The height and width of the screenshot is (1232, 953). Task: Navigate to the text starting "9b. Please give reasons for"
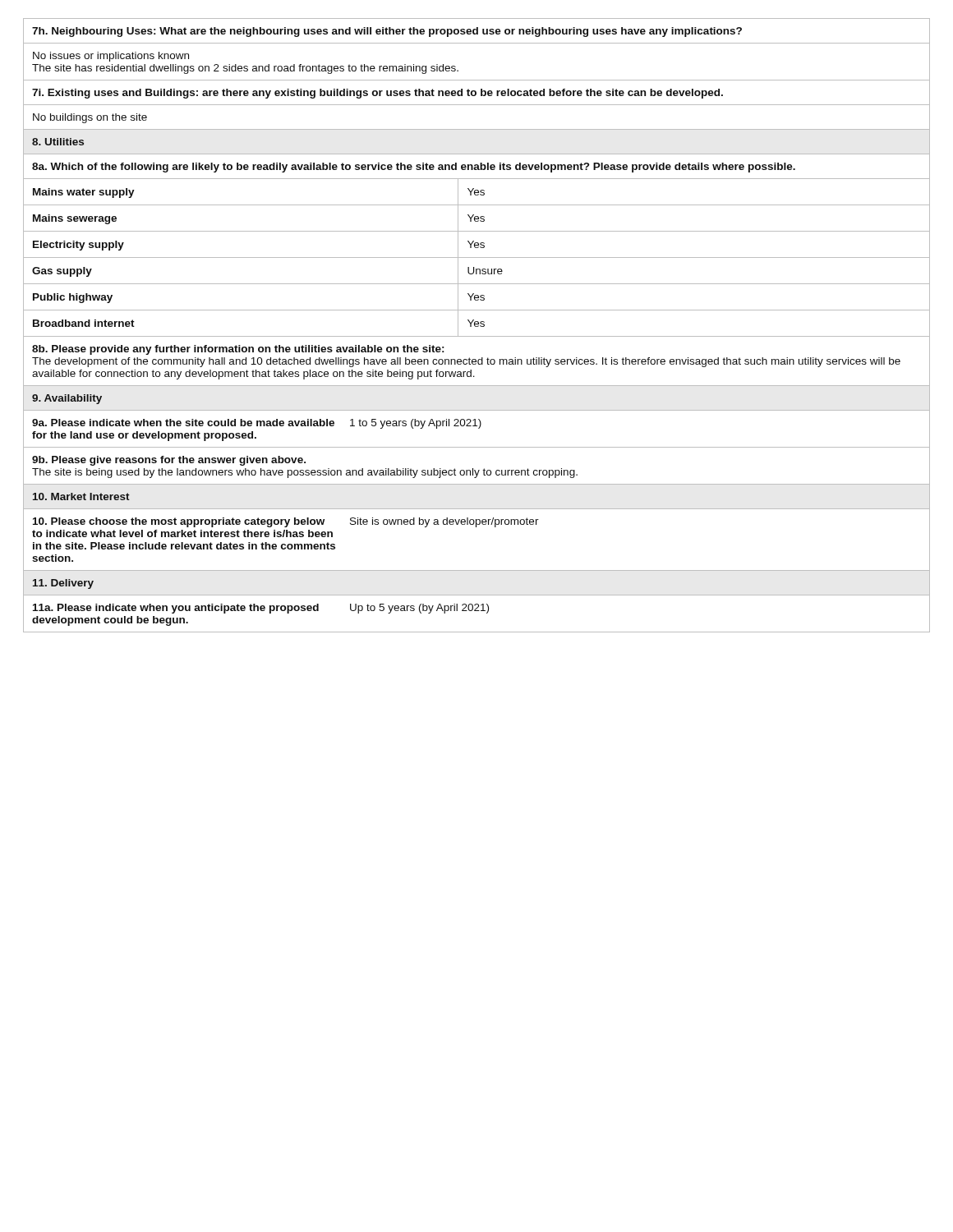pyautogui.click(x=305, y=466)
